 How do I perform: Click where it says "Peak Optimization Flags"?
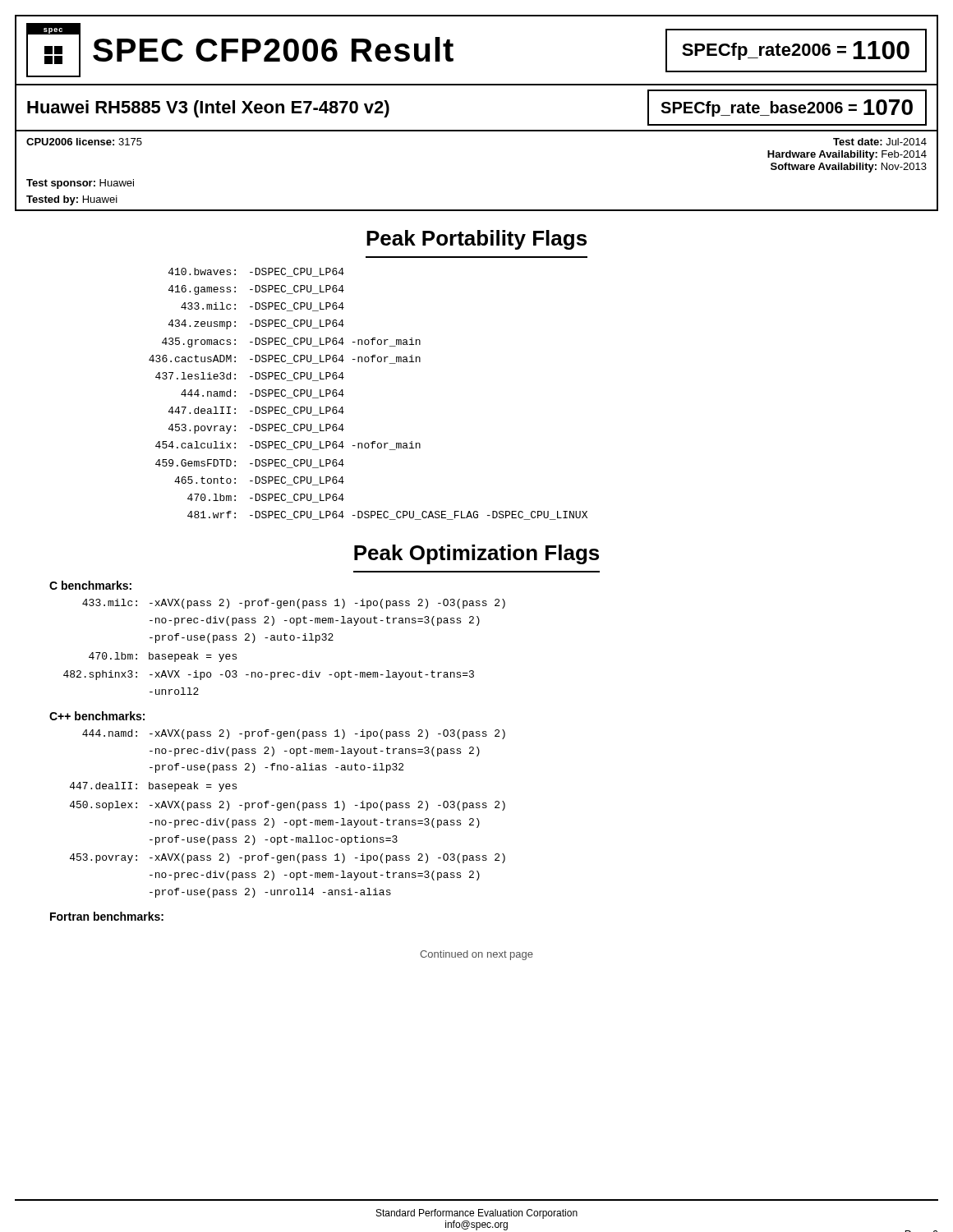[x=476, y=553]
